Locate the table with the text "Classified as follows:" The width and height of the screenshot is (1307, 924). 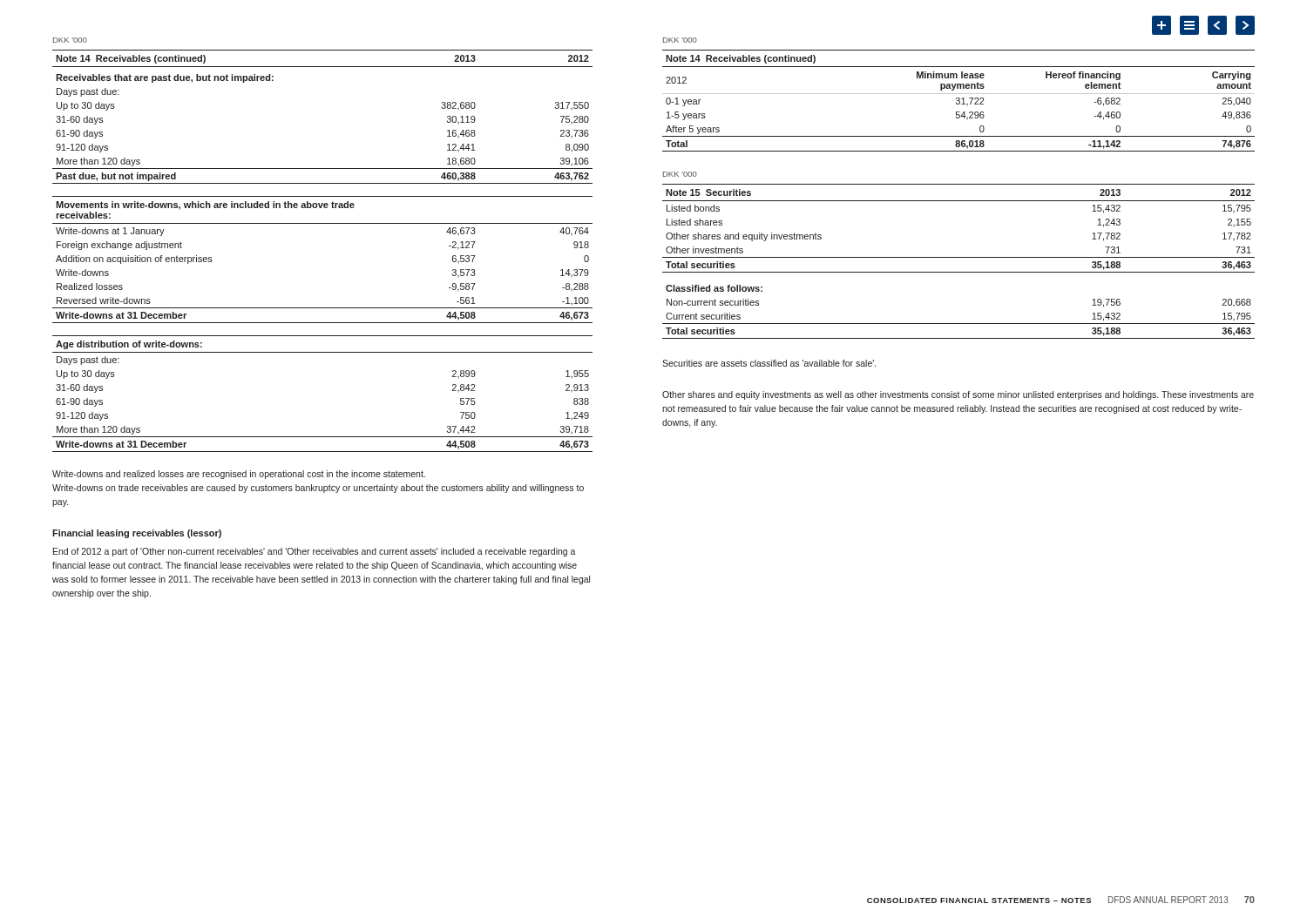958,261
